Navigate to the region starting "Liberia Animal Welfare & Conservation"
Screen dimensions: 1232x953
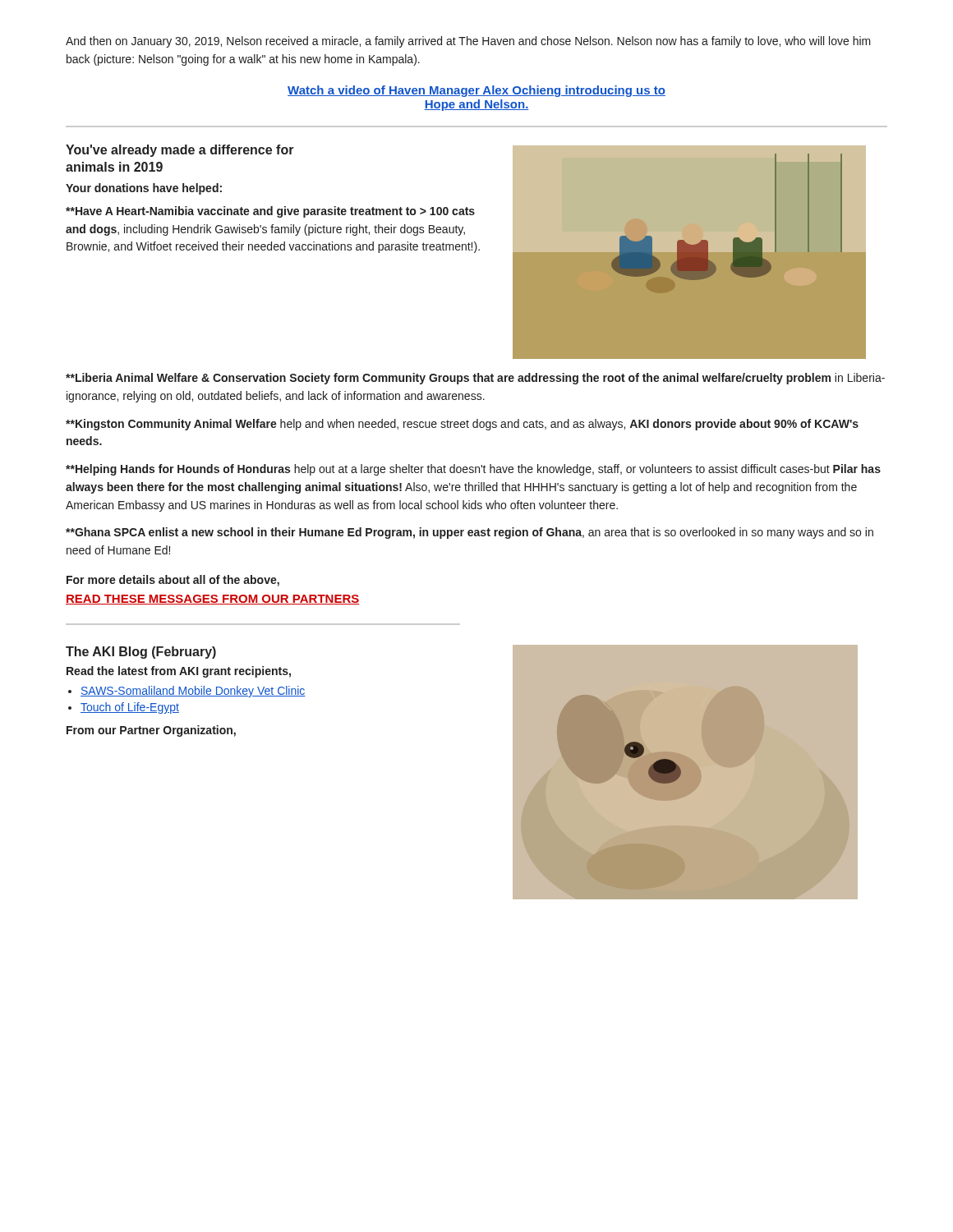[476, 388]
